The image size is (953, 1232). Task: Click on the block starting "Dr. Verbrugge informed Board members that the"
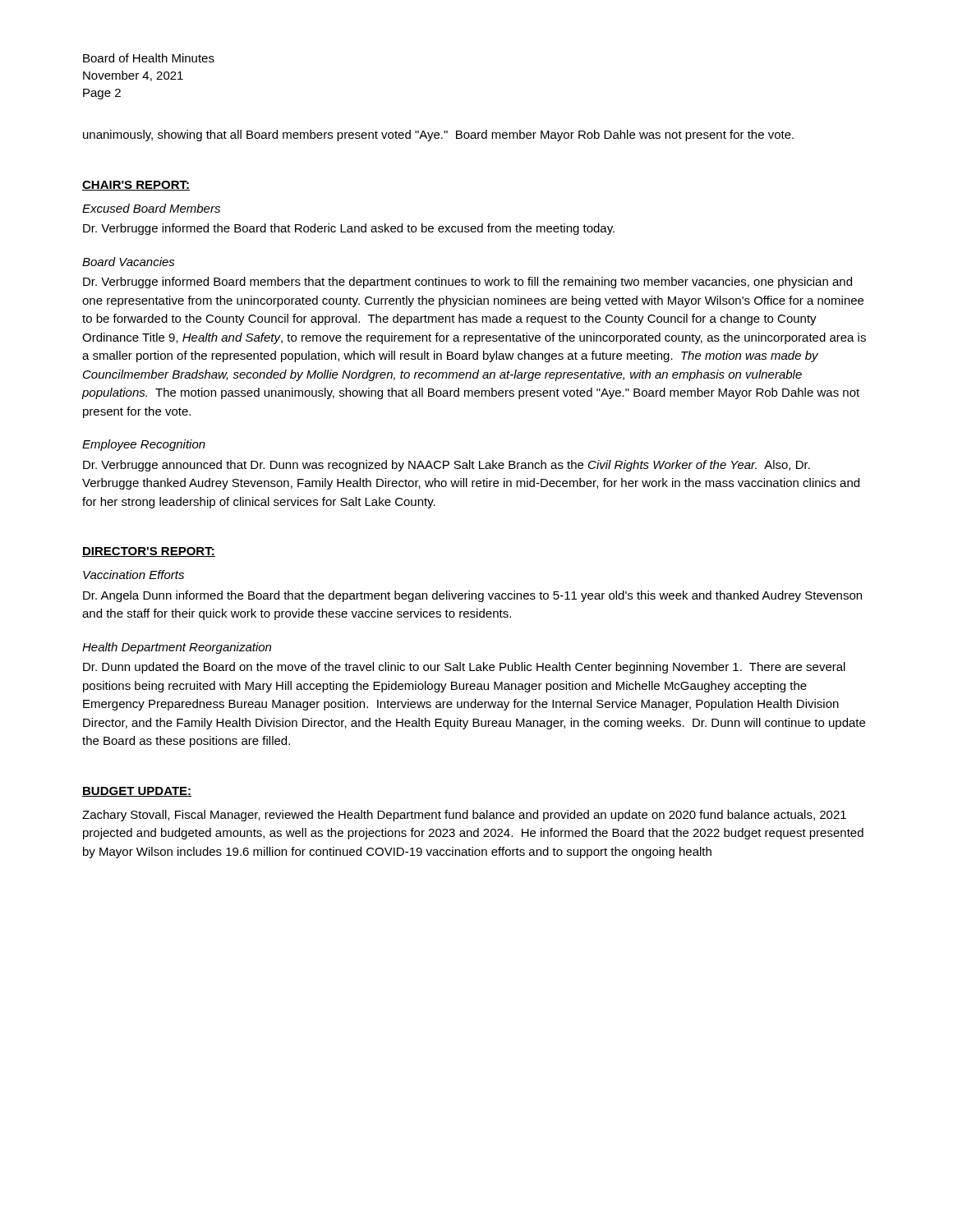(x=474, y=346)
